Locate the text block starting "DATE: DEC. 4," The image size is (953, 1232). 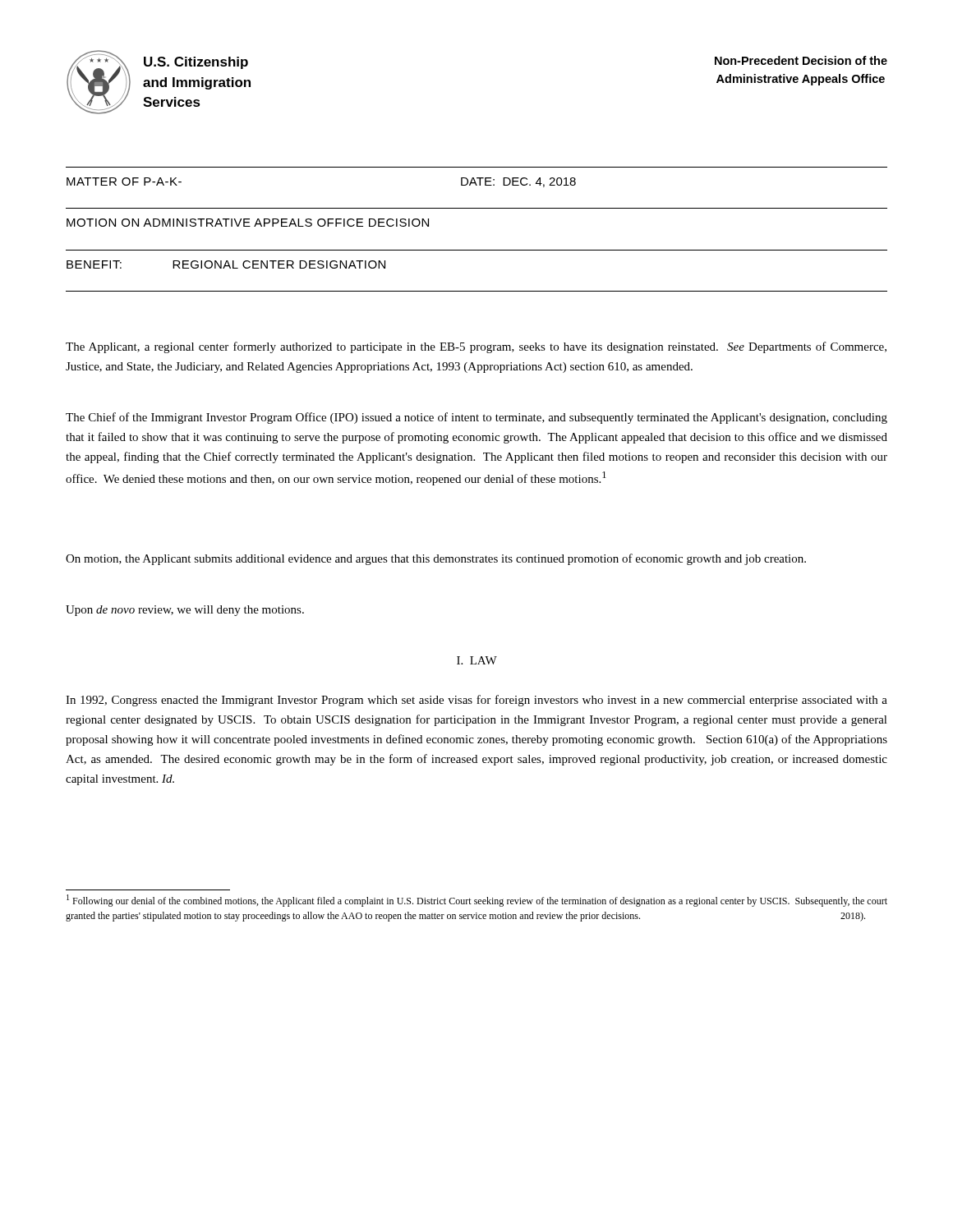pos(518,181)
